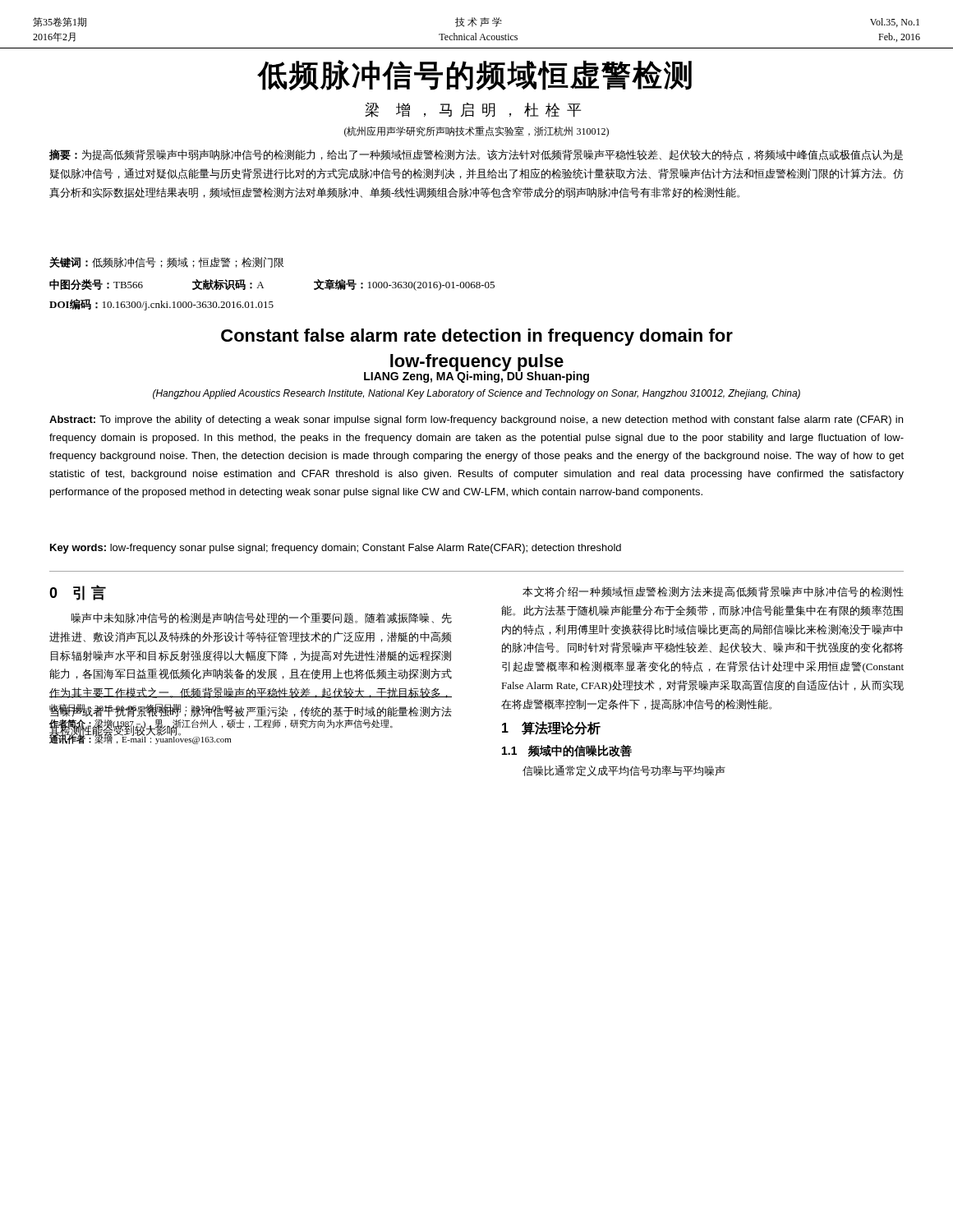This screenshot has width=953, height=1232.
Task: Select the text starting "(Hangzhou Applied Acoustics Research"
Action: tap(476, 393)
